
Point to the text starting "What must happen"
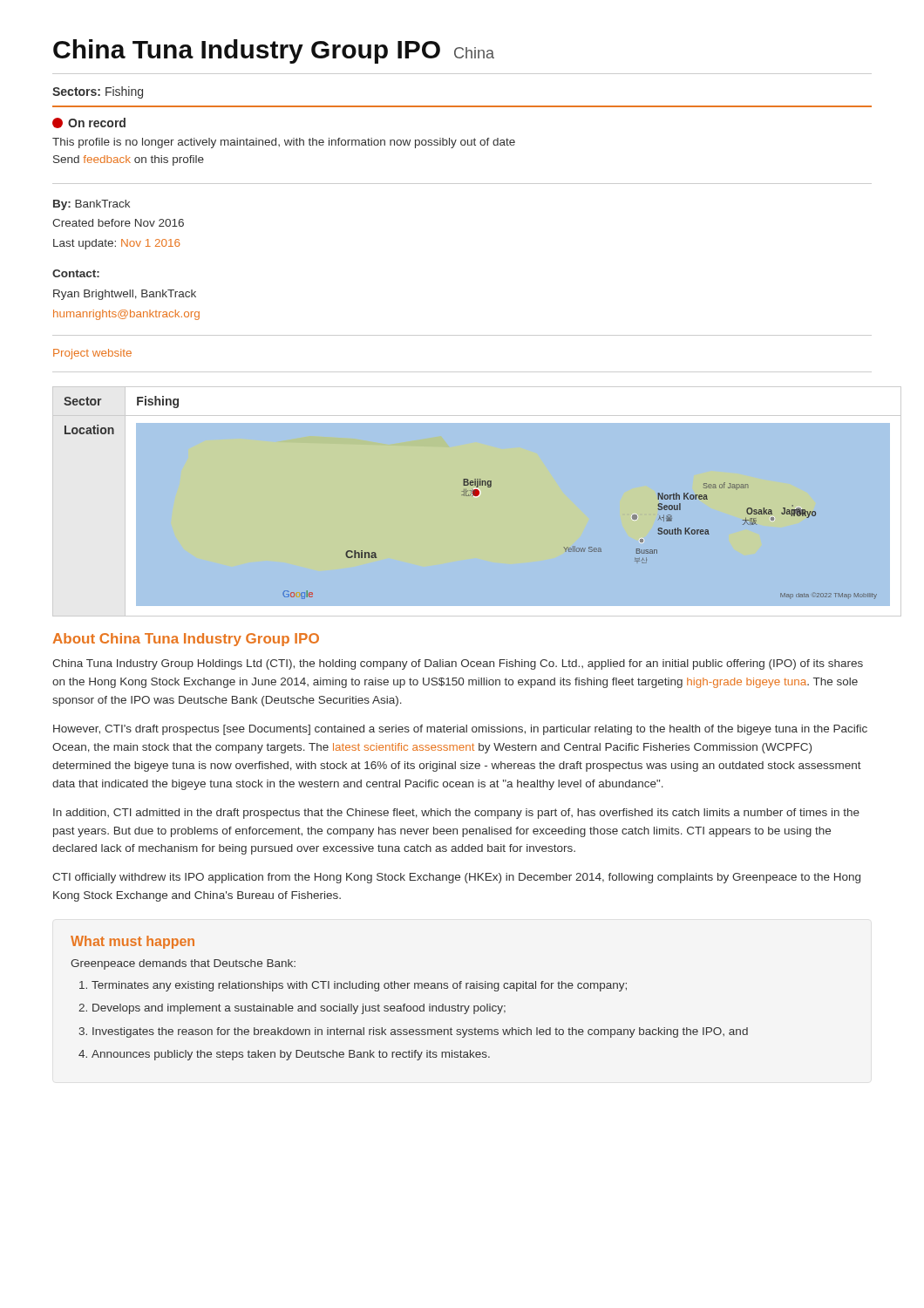[133, 941]
